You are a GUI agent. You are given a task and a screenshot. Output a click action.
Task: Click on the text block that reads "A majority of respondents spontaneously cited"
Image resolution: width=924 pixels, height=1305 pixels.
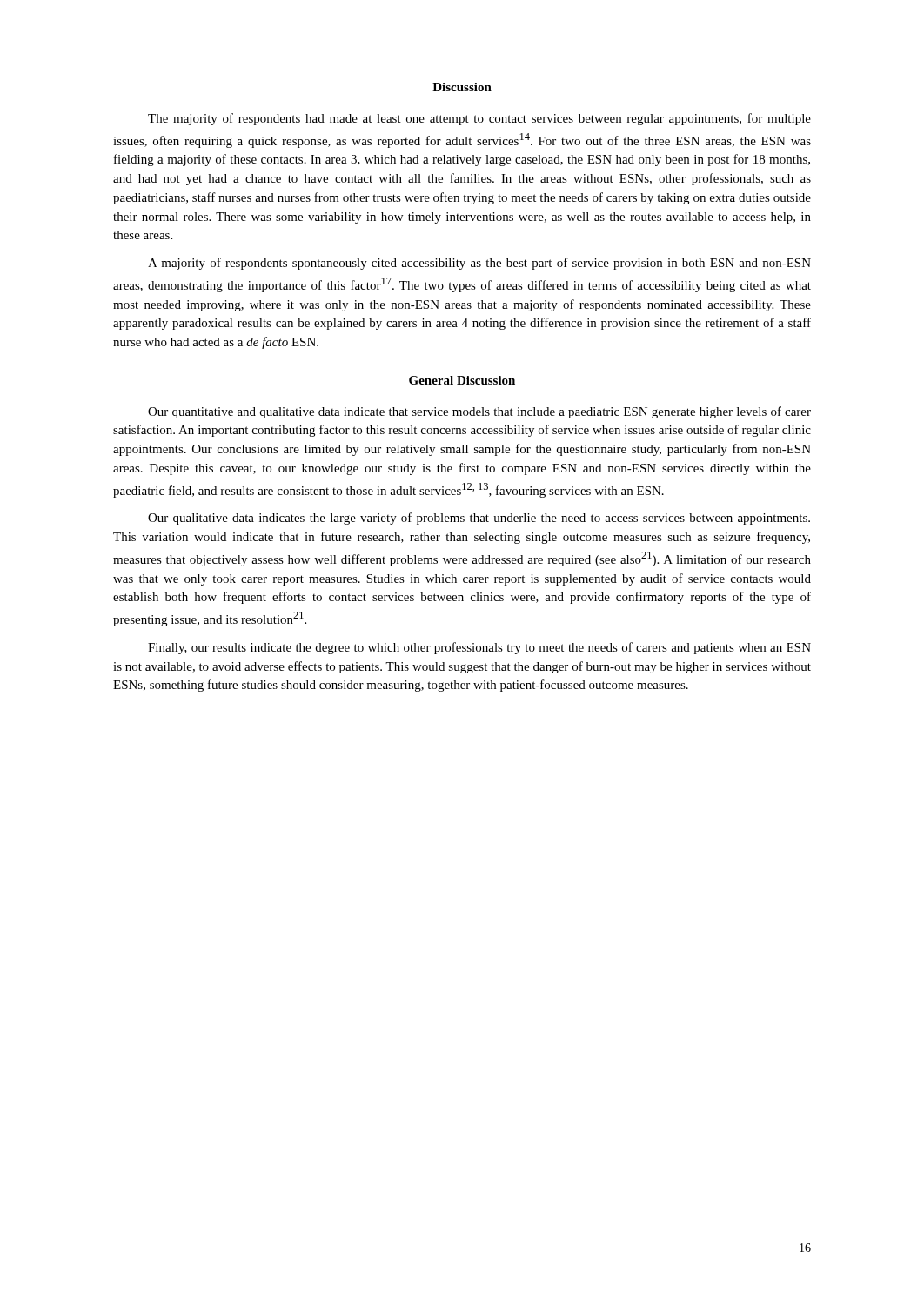462,302
